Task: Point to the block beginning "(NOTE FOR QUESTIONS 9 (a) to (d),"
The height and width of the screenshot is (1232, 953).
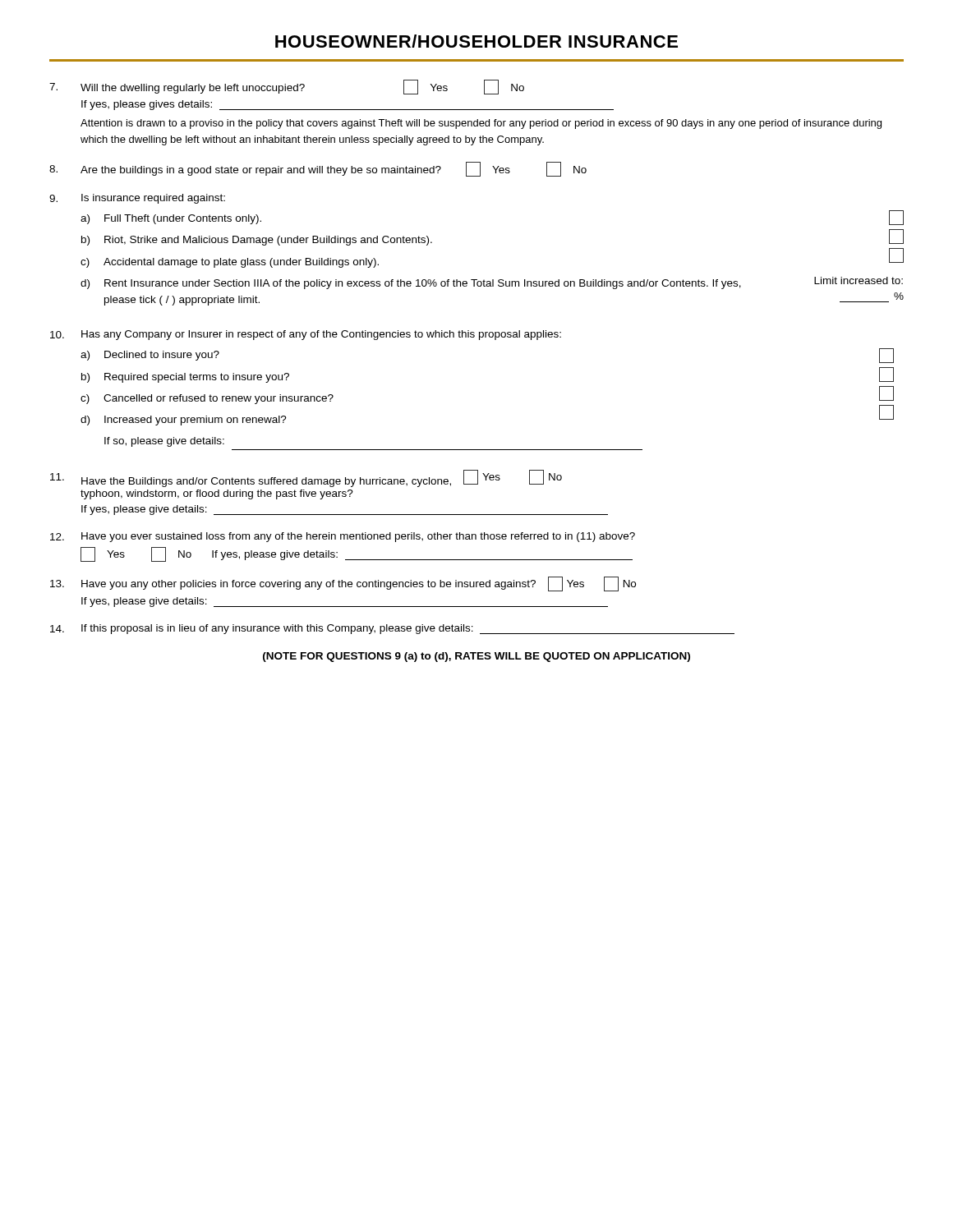Action: click(476, 655)
